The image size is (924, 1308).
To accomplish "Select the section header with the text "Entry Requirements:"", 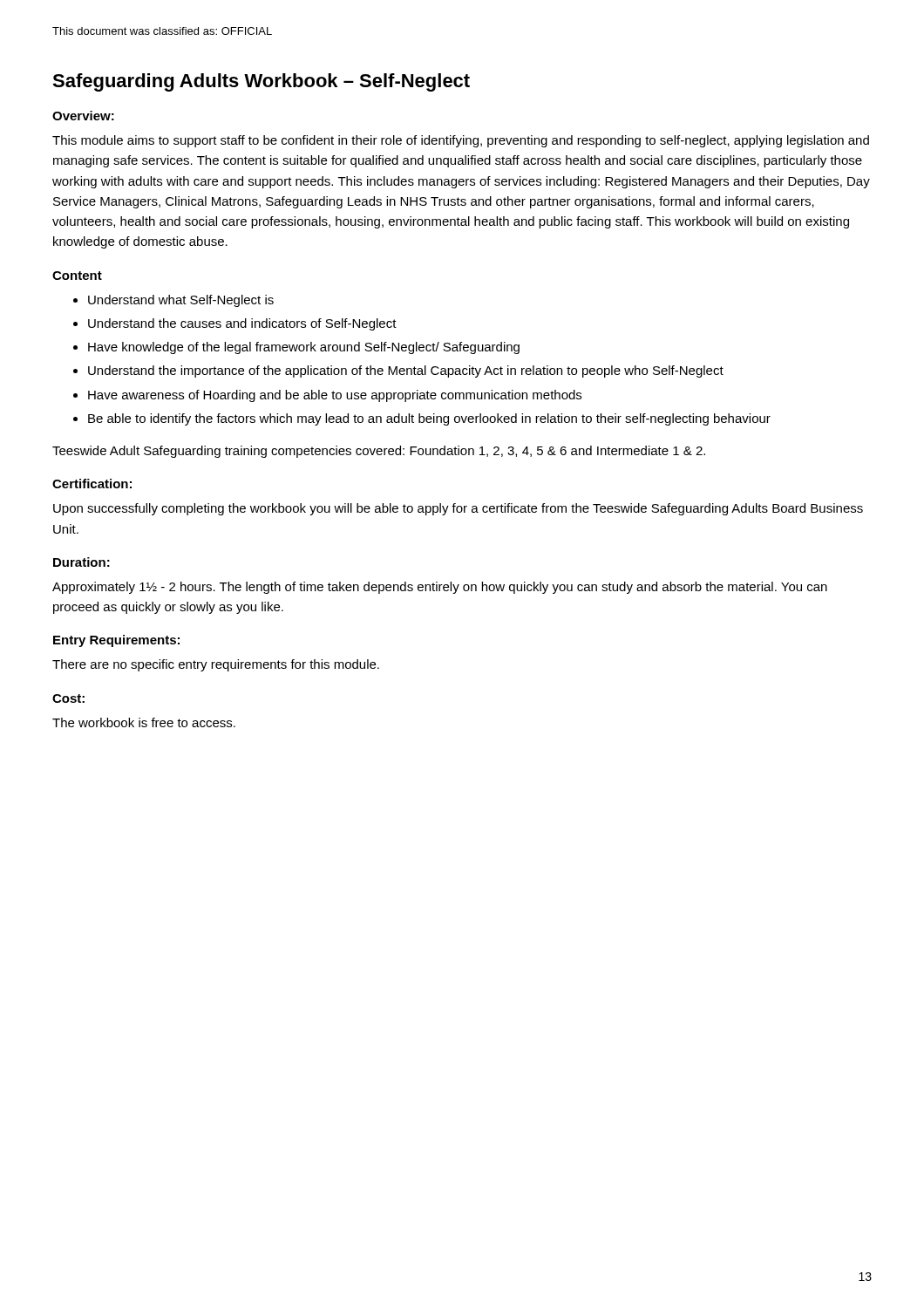I will point(117,640).
